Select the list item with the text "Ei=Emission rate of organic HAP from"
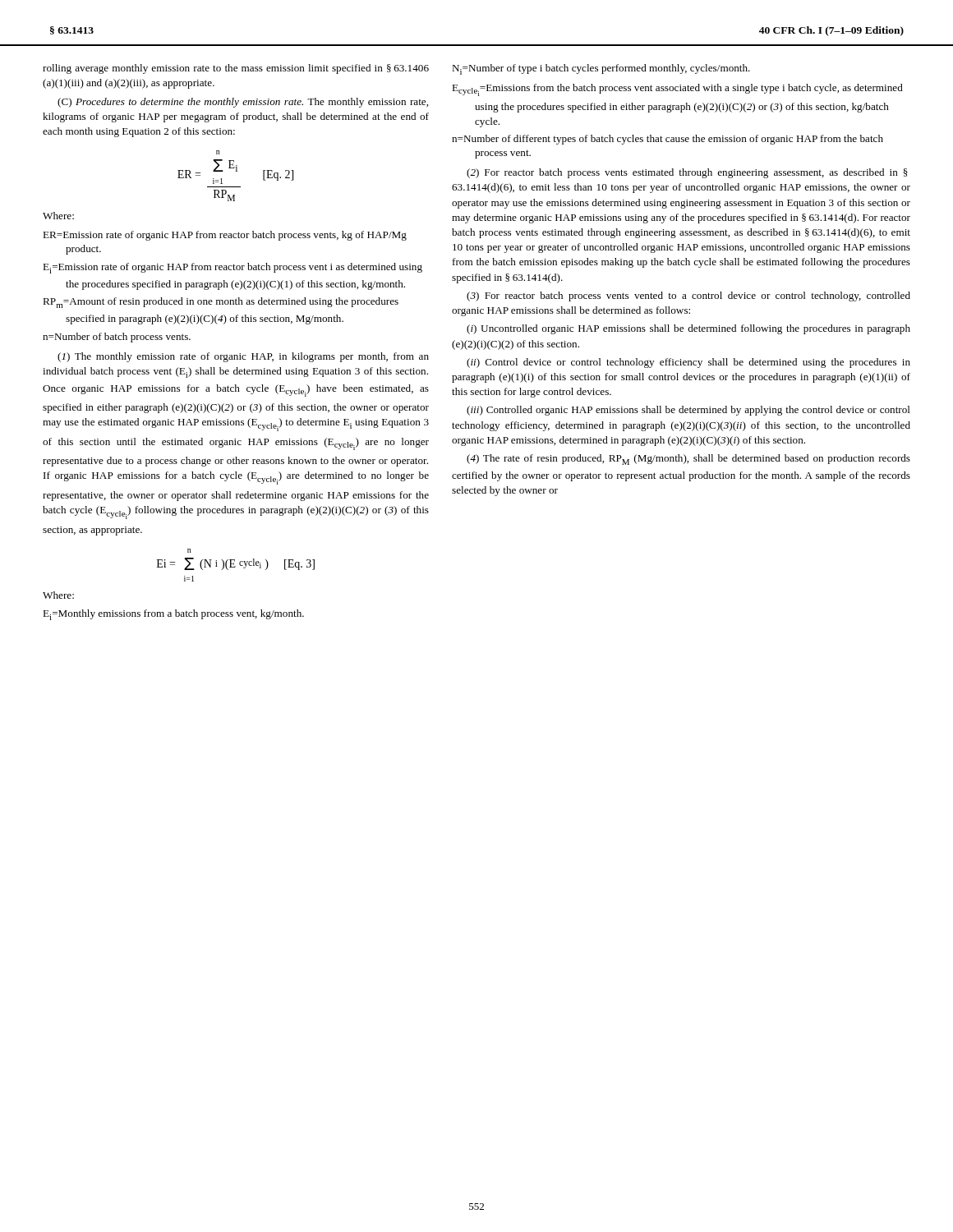953x1232 pixels. pyautogui.click(x=233, y=275)
